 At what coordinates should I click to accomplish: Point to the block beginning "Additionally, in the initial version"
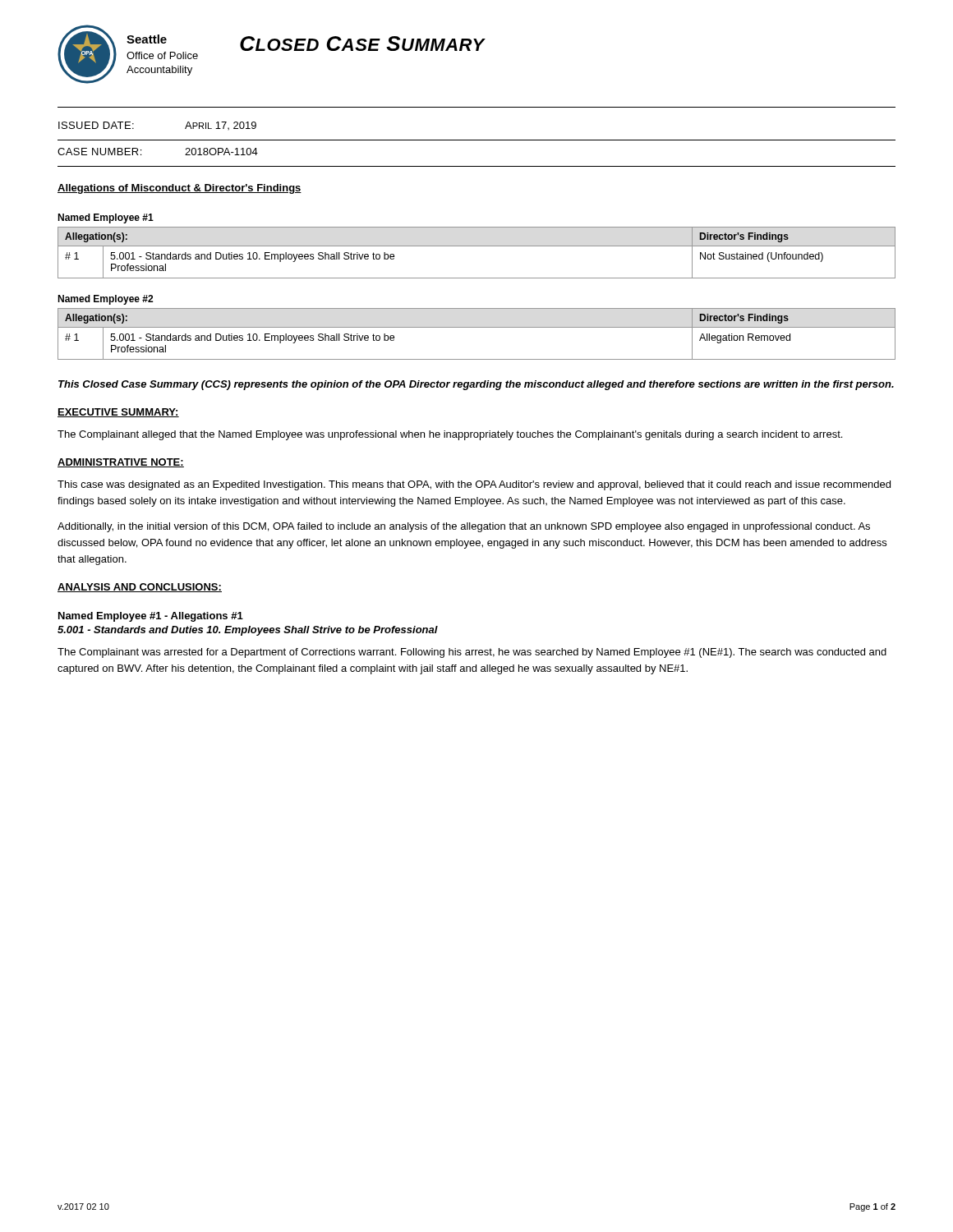click(472, 542)
